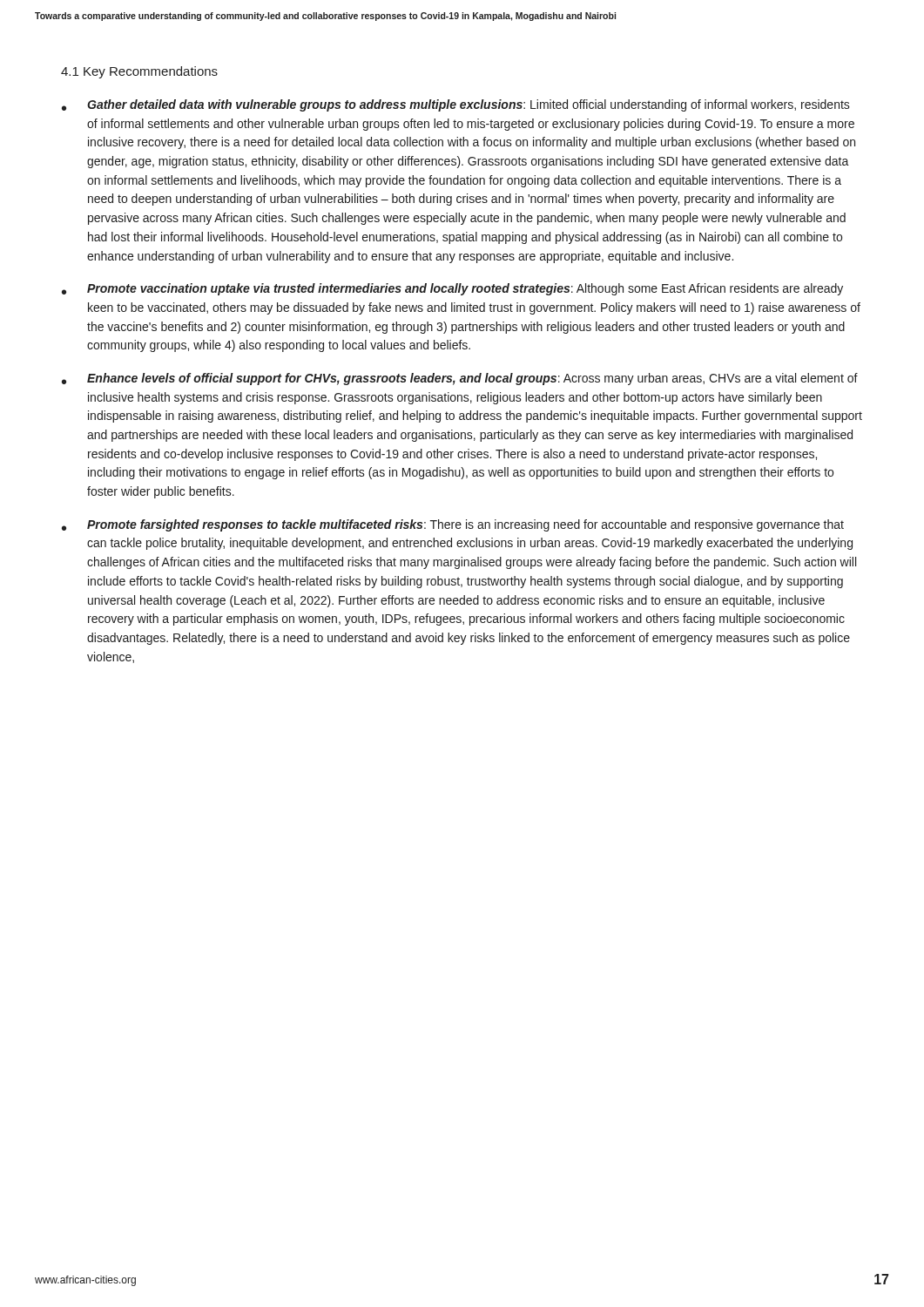Locate the block starting "4.1 Key Recommendations"
The image size is (924, 1307).
click(x=139, y=71)
